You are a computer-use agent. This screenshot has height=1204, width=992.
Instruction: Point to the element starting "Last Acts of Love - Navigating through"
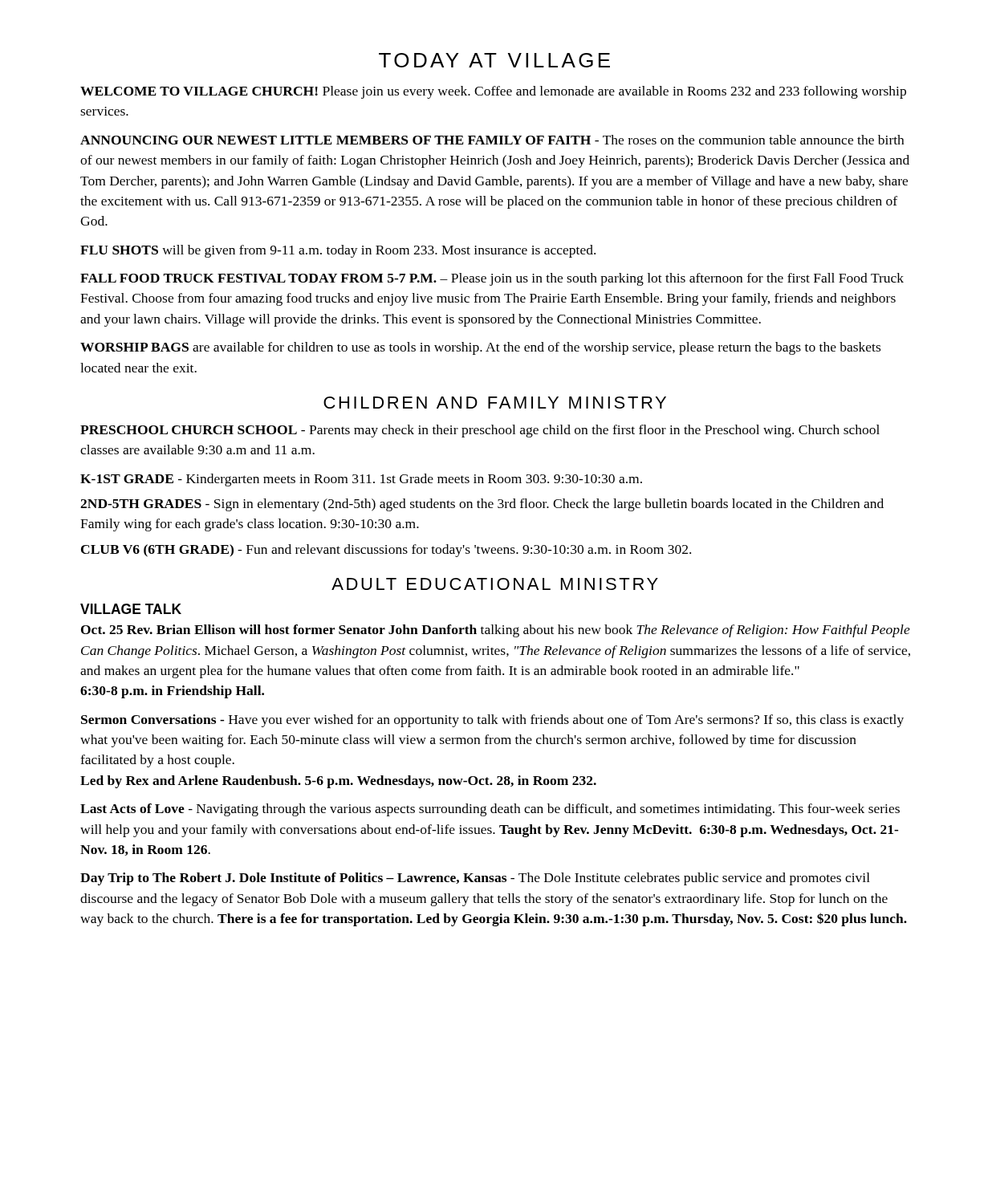tap(490, 829)
